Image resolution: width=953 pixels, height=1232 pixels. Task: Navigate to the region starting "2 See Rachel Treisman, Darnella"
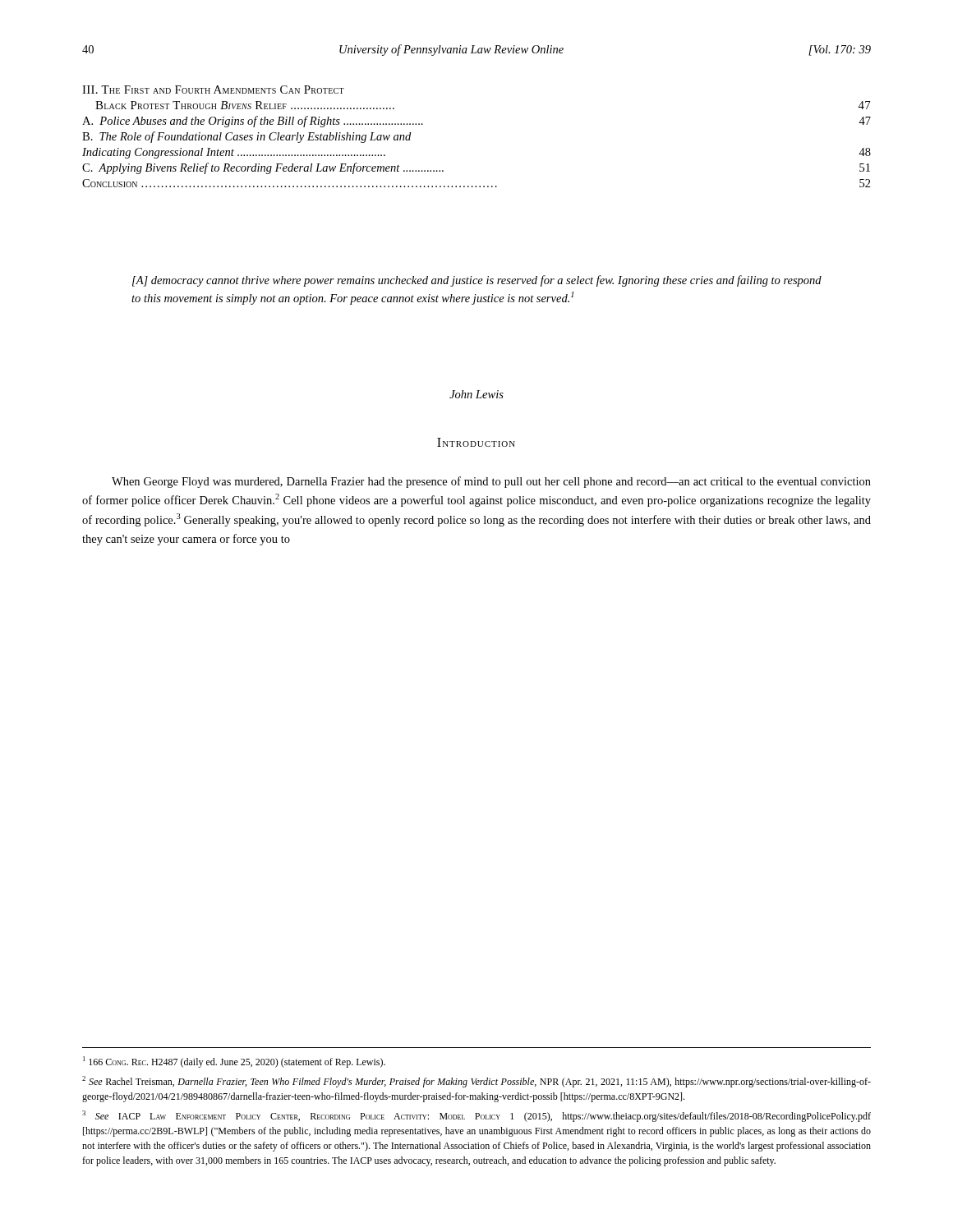pyautogui.click(x=476, y=1088)
